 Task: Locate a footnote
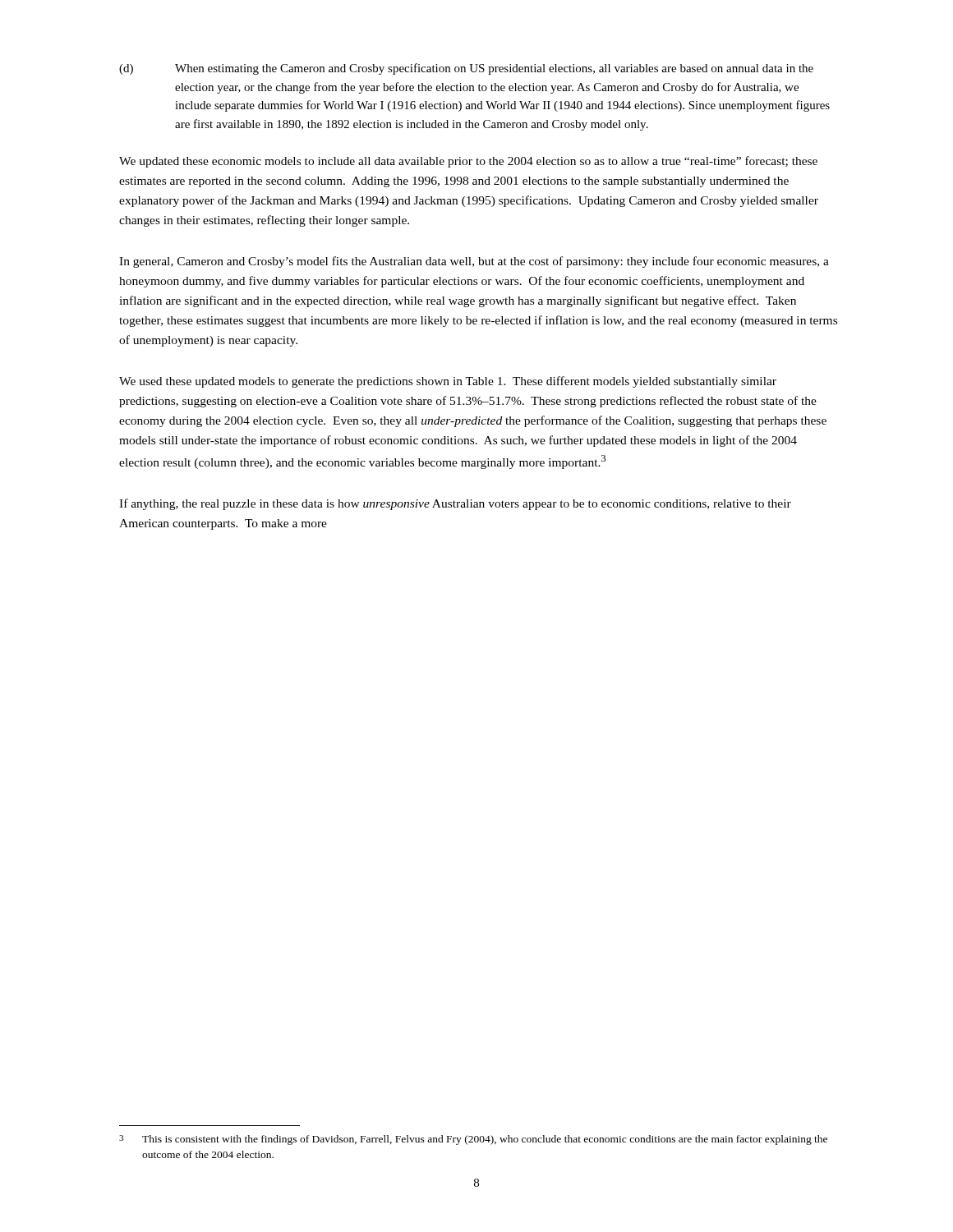pyautogui.click(x=479, y=1147)
